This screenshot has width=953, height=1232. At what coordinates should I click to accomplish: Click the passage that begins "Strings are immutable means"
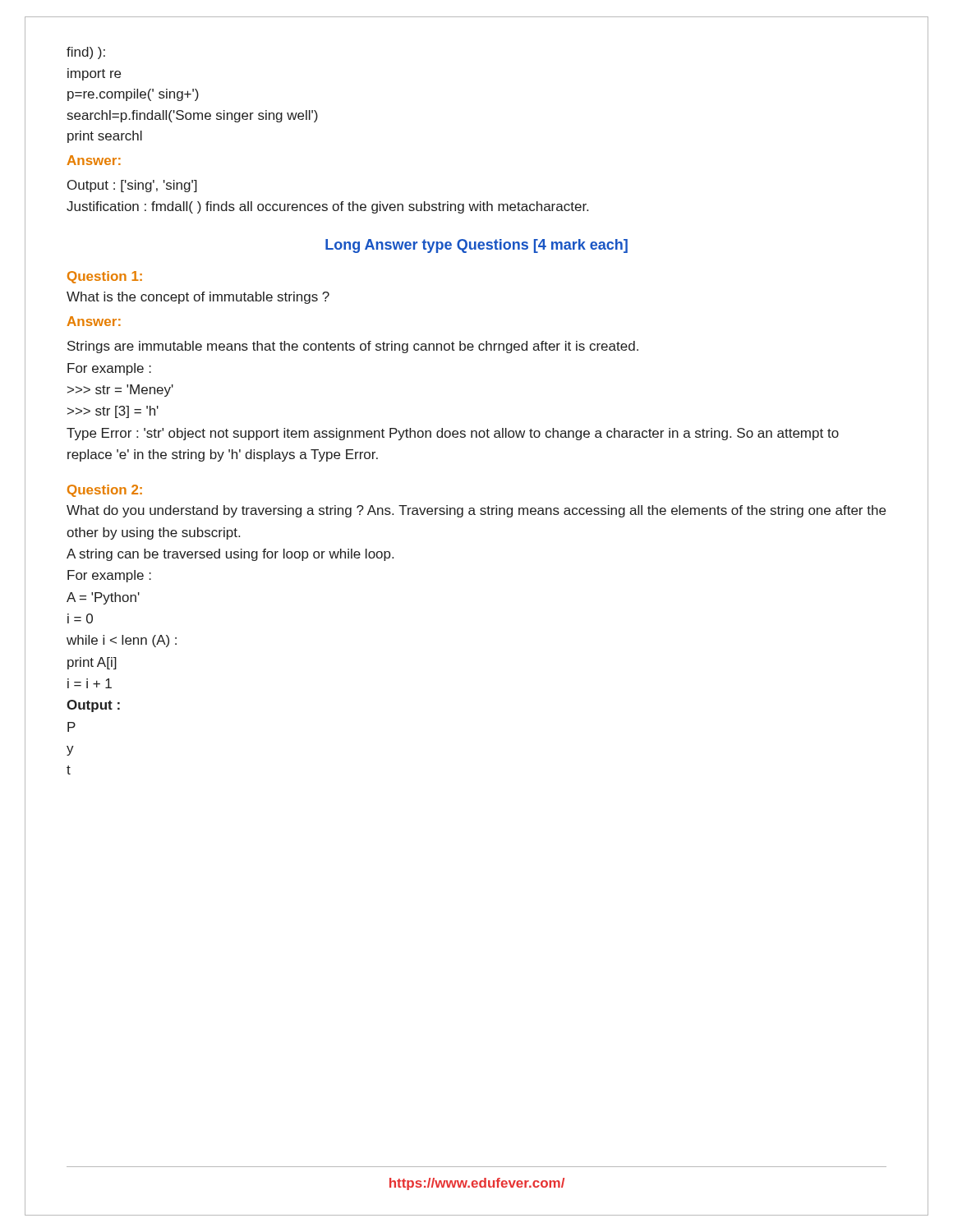point(353,347)
